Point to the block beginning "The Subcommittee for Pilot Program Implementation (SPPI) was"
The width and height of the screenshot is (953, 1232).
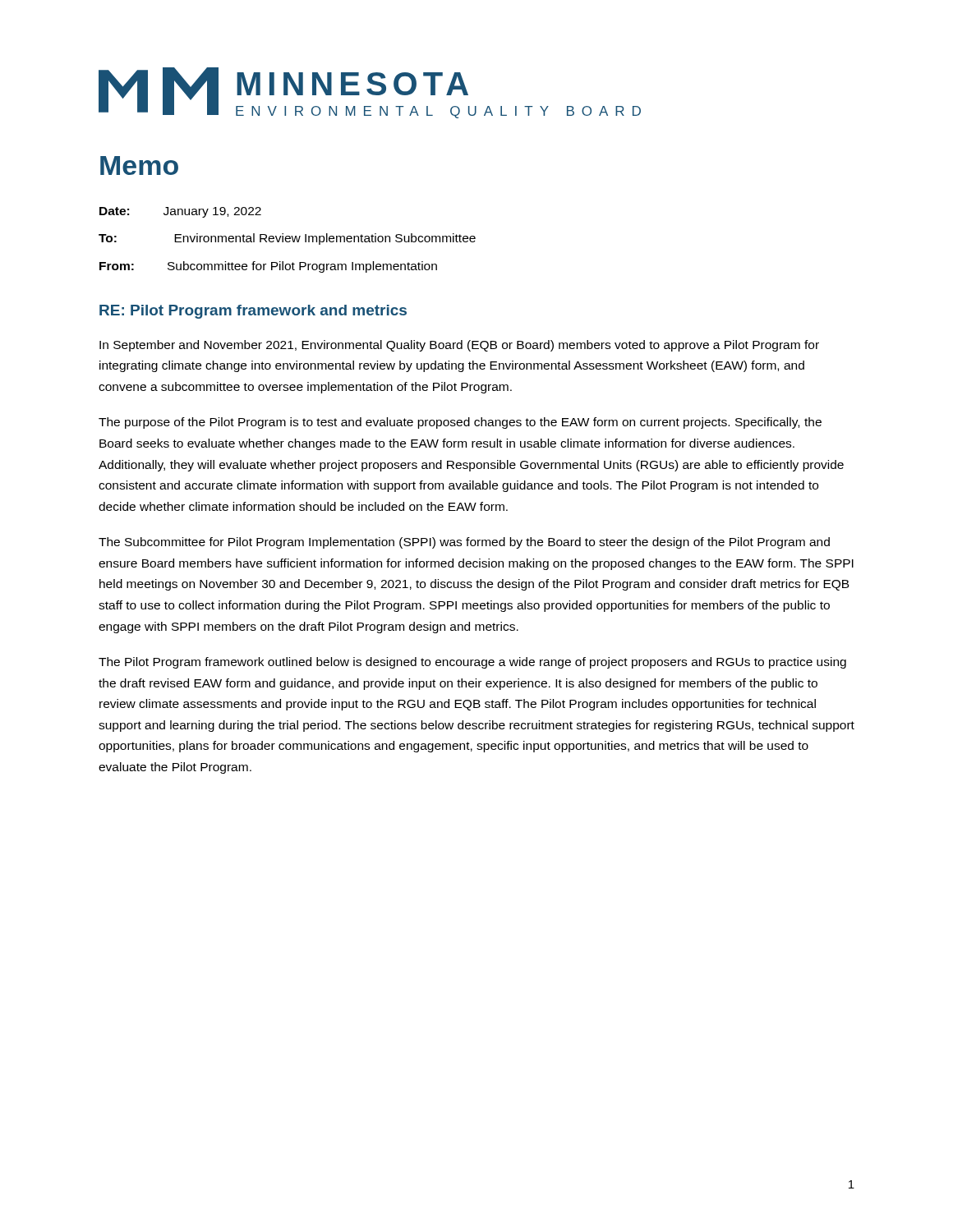pyautogui.click(x=476, y=584)
